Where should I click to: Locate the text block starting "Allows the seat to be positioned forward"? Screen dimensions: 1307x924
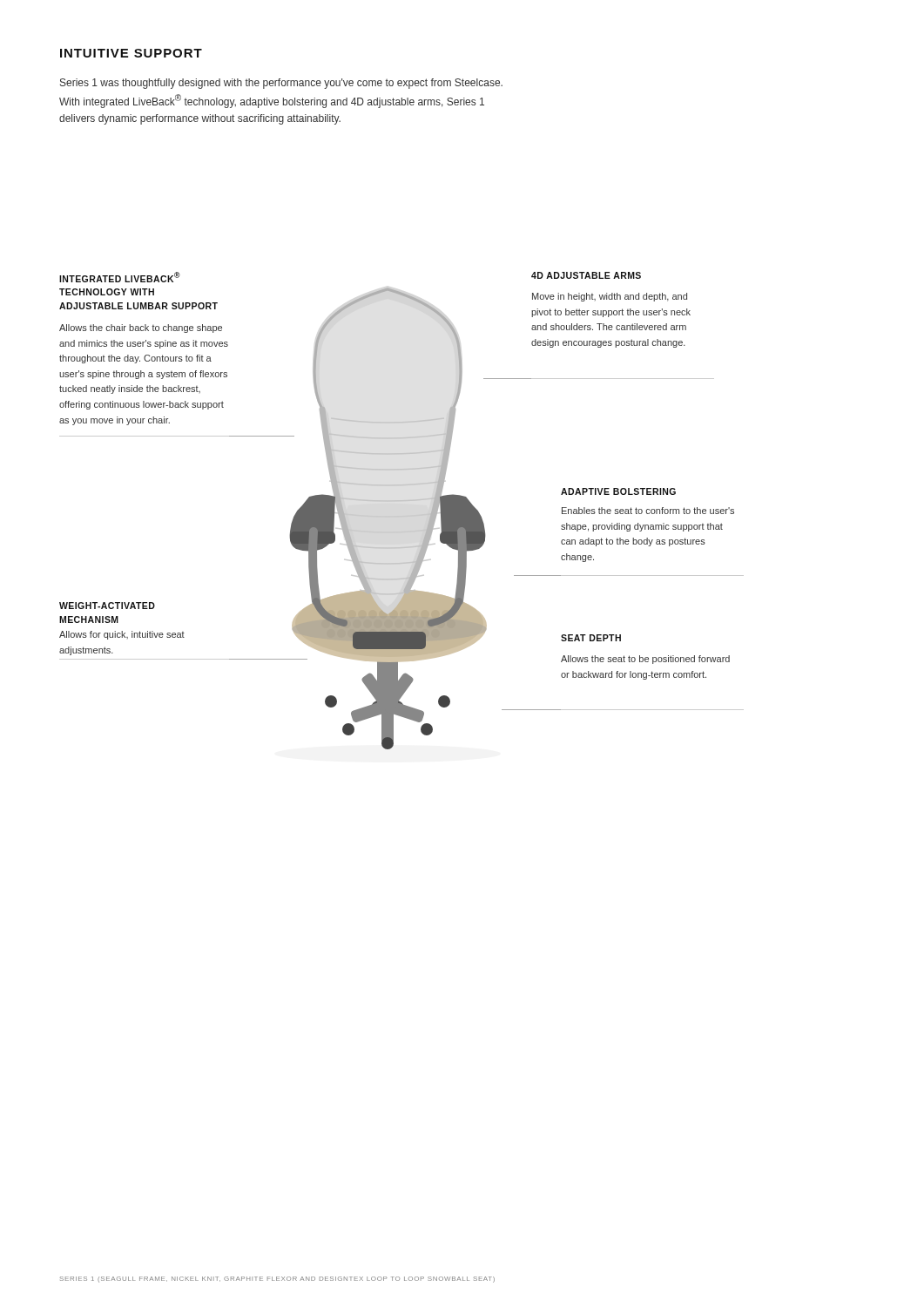[646, 666]
